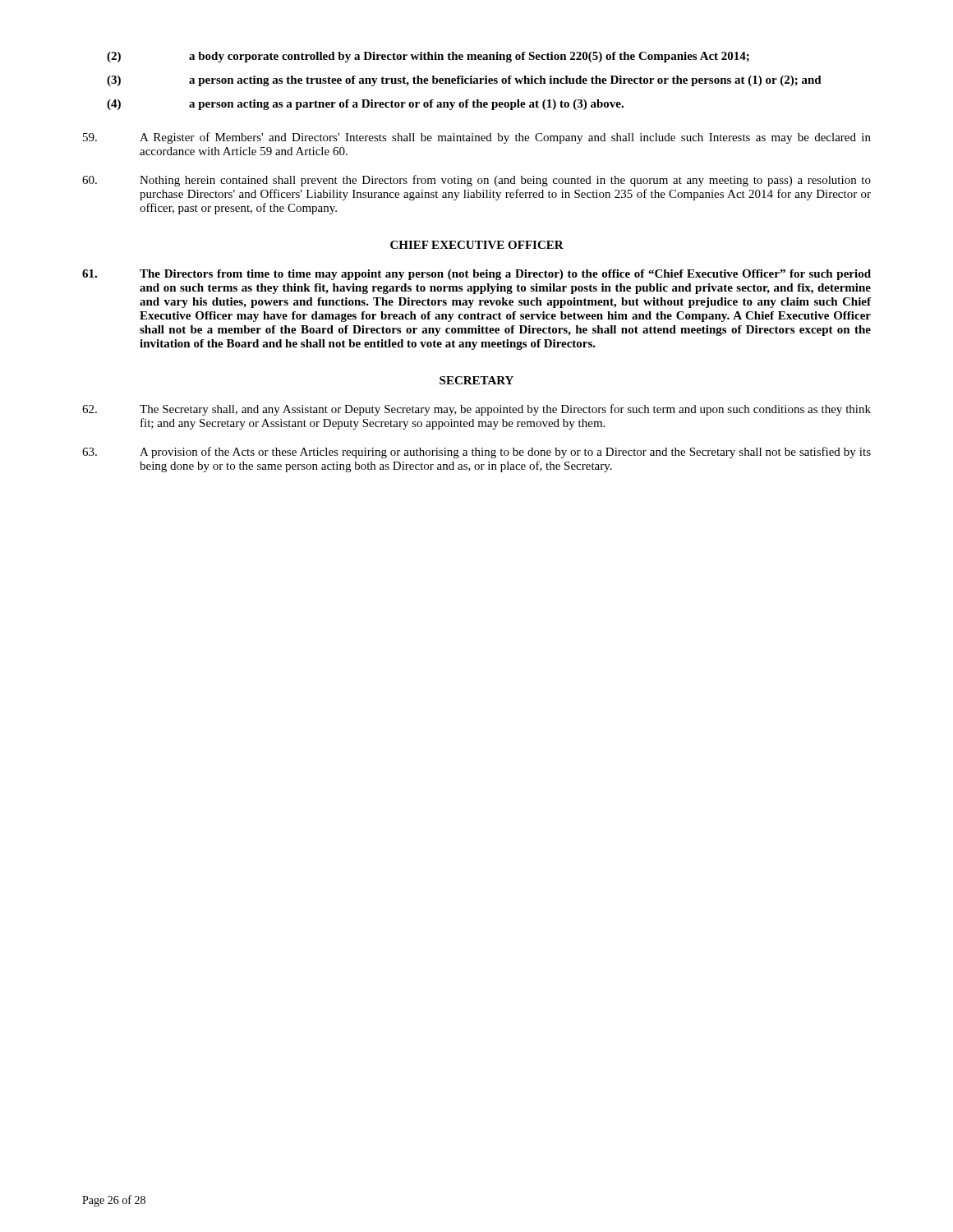Point to the text starting "A provision of the Acts"
953x1232 pixels.
[x=476, y=459]
